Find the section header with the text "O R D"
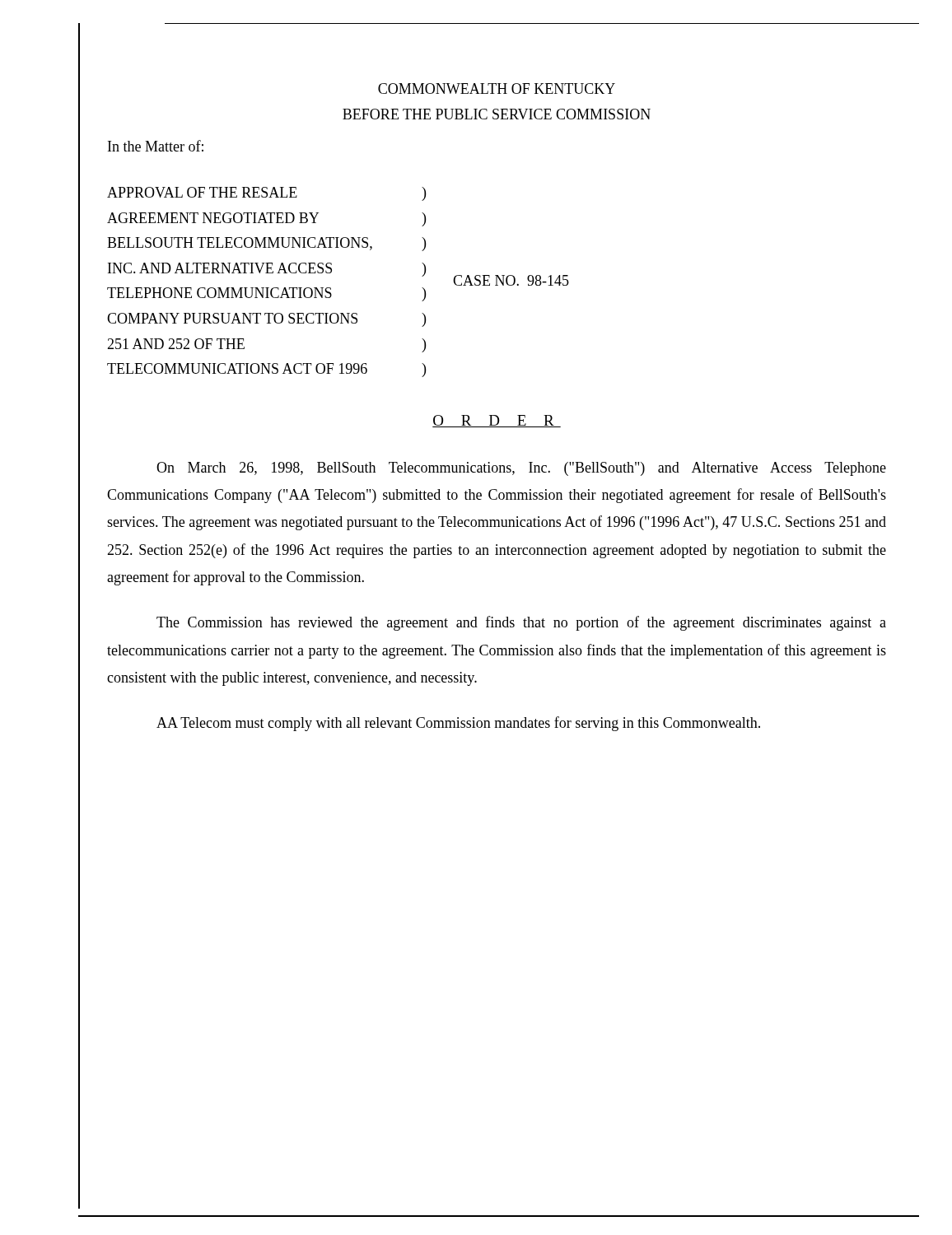The height and width of the screenshot is (1235, 952). coord(497,420)
